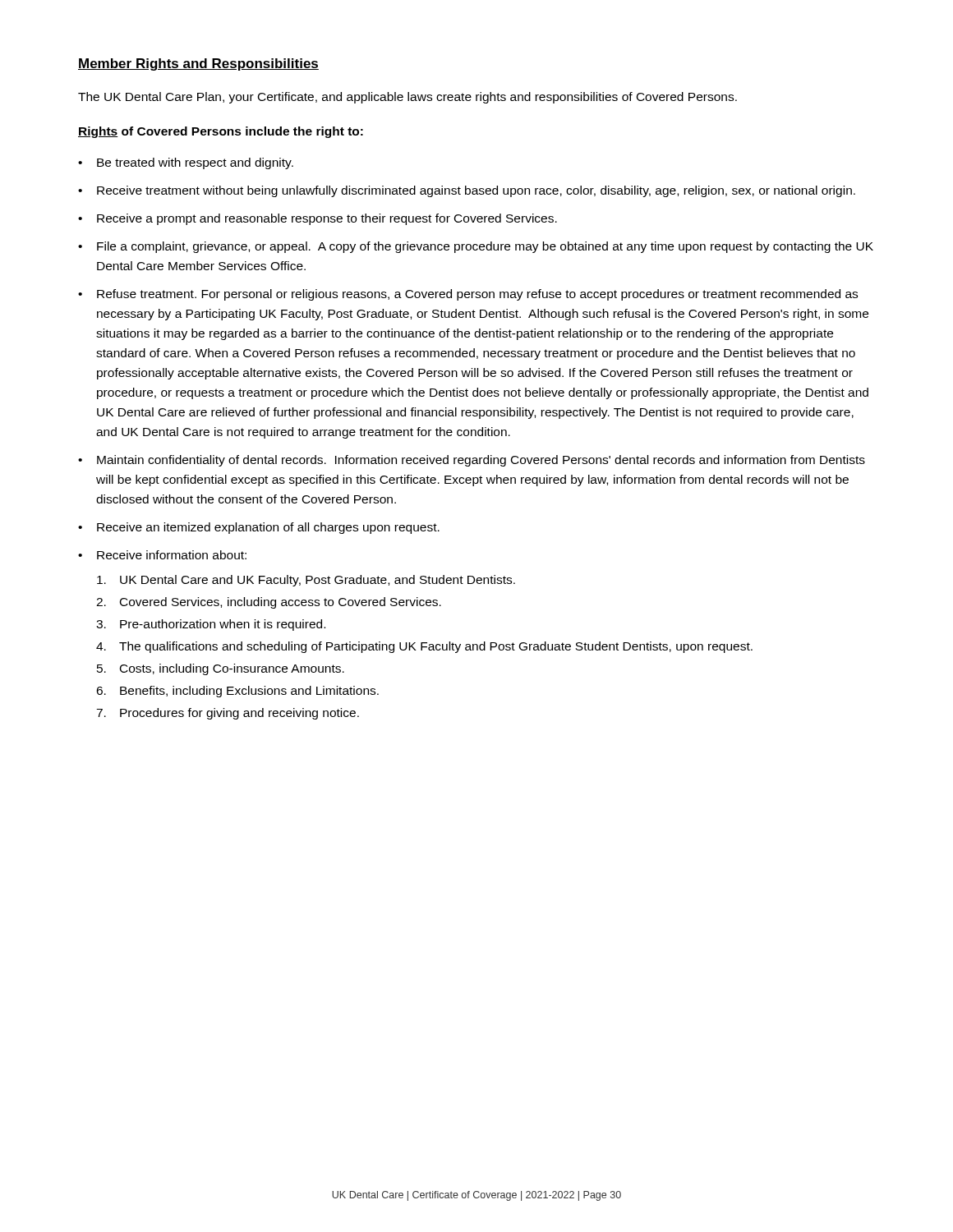This screenshot has height=1232, width=953.
Task: Find the block on this page that starts "• File a"
Action: [476, 256]
